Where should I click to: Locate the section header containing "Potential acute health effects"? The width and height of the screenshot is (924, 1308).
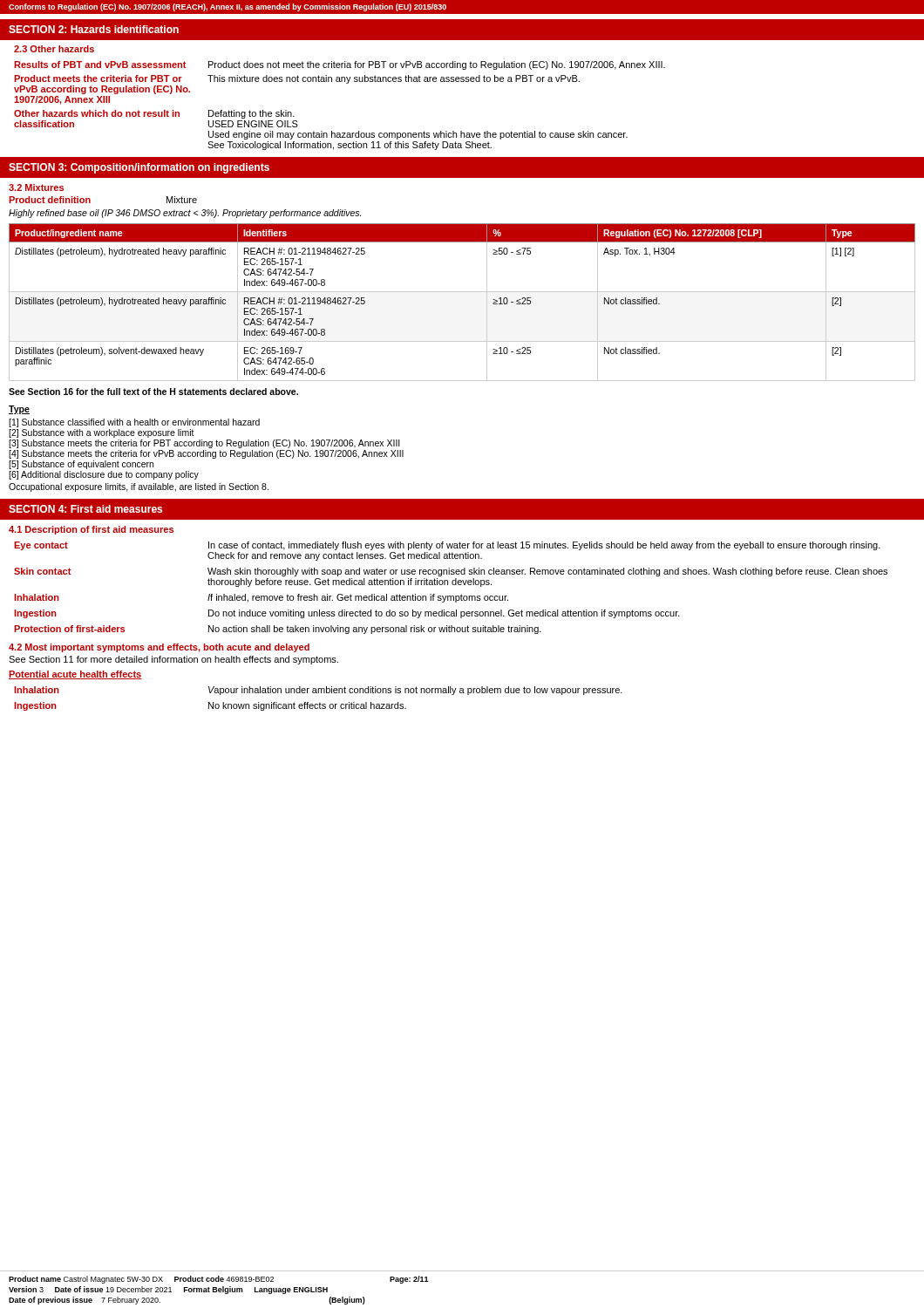pyautogui.click(x=75, y=674)
